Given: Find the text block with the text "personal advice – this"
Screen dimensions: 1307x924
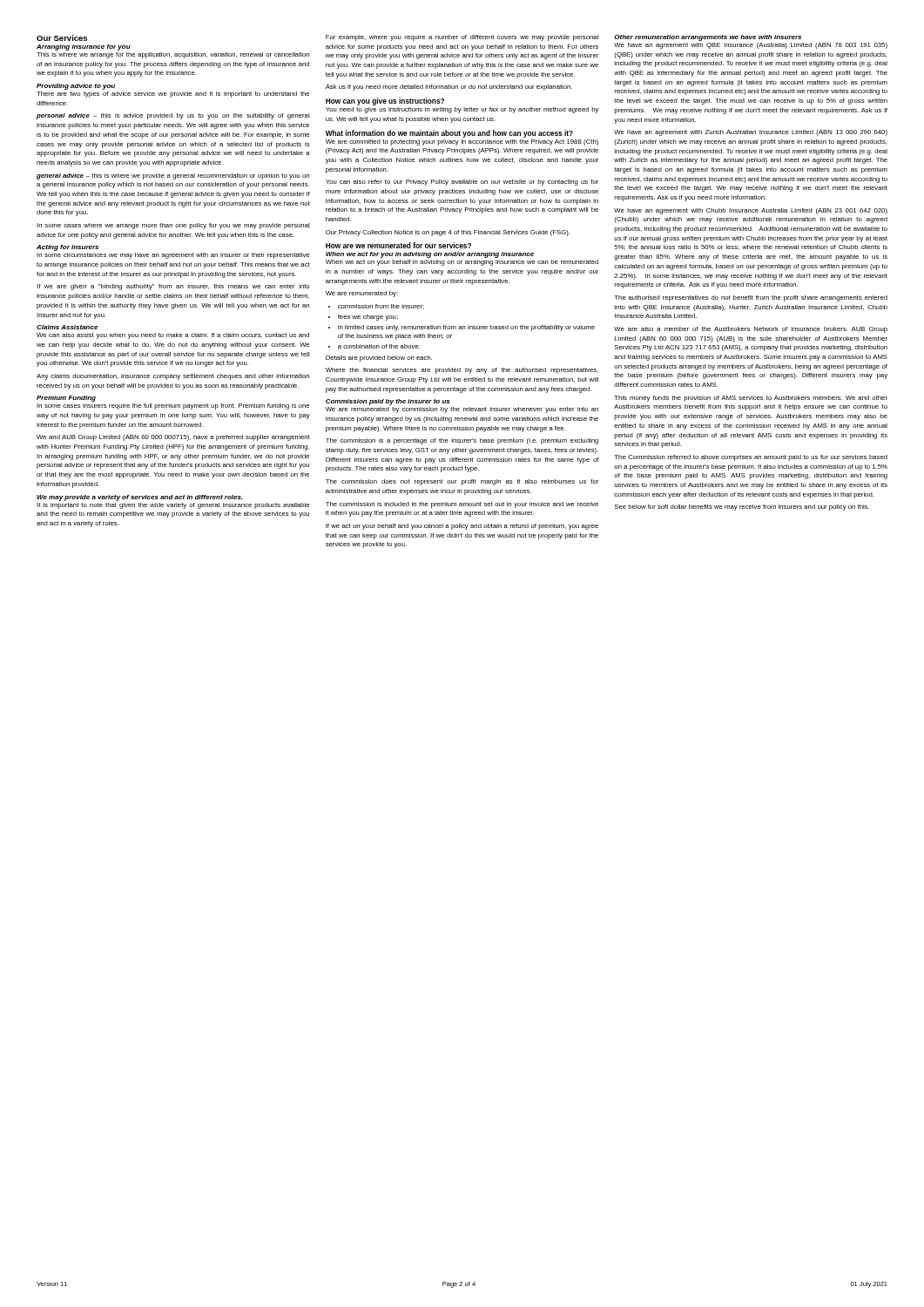Looking at the screenshot, I should (x=173, y=139).
